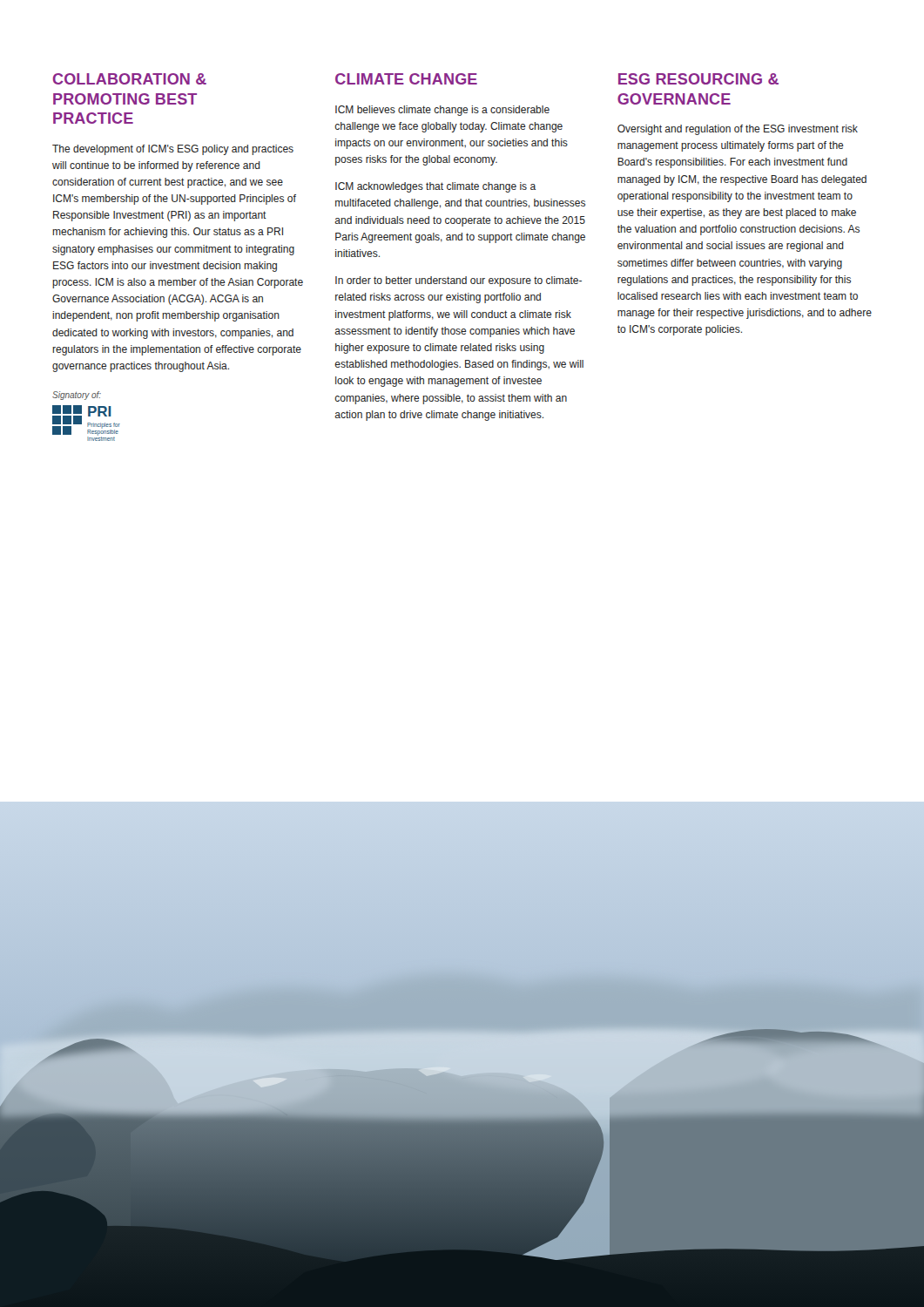Locate the block of text that opens with "The development of ICM's ESG"
The height and width of the screenshot is (1307, 924).
click(178, 257)
